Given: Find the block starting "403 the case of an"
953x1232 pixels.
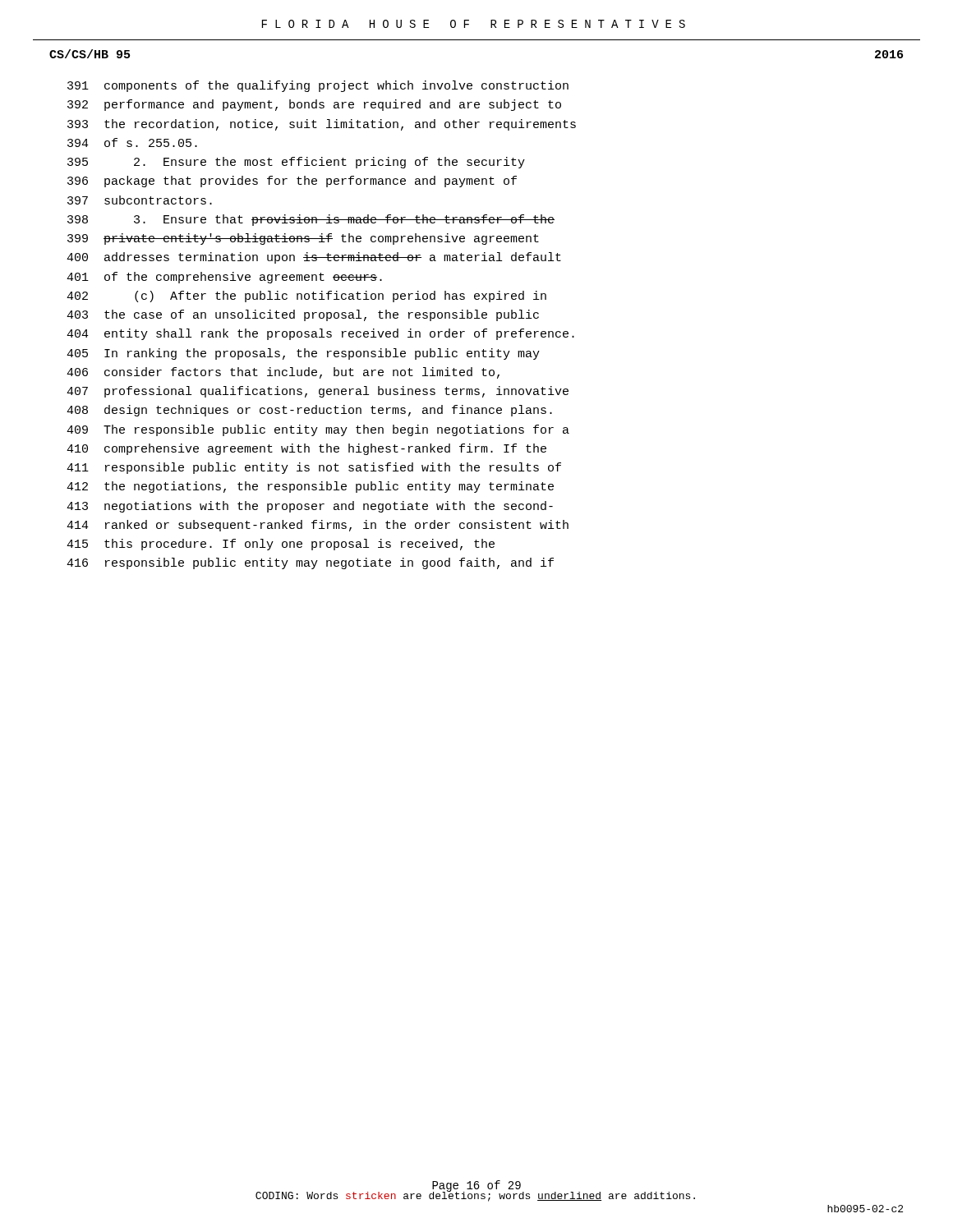Looking at the screenshot, I should 476,316.
